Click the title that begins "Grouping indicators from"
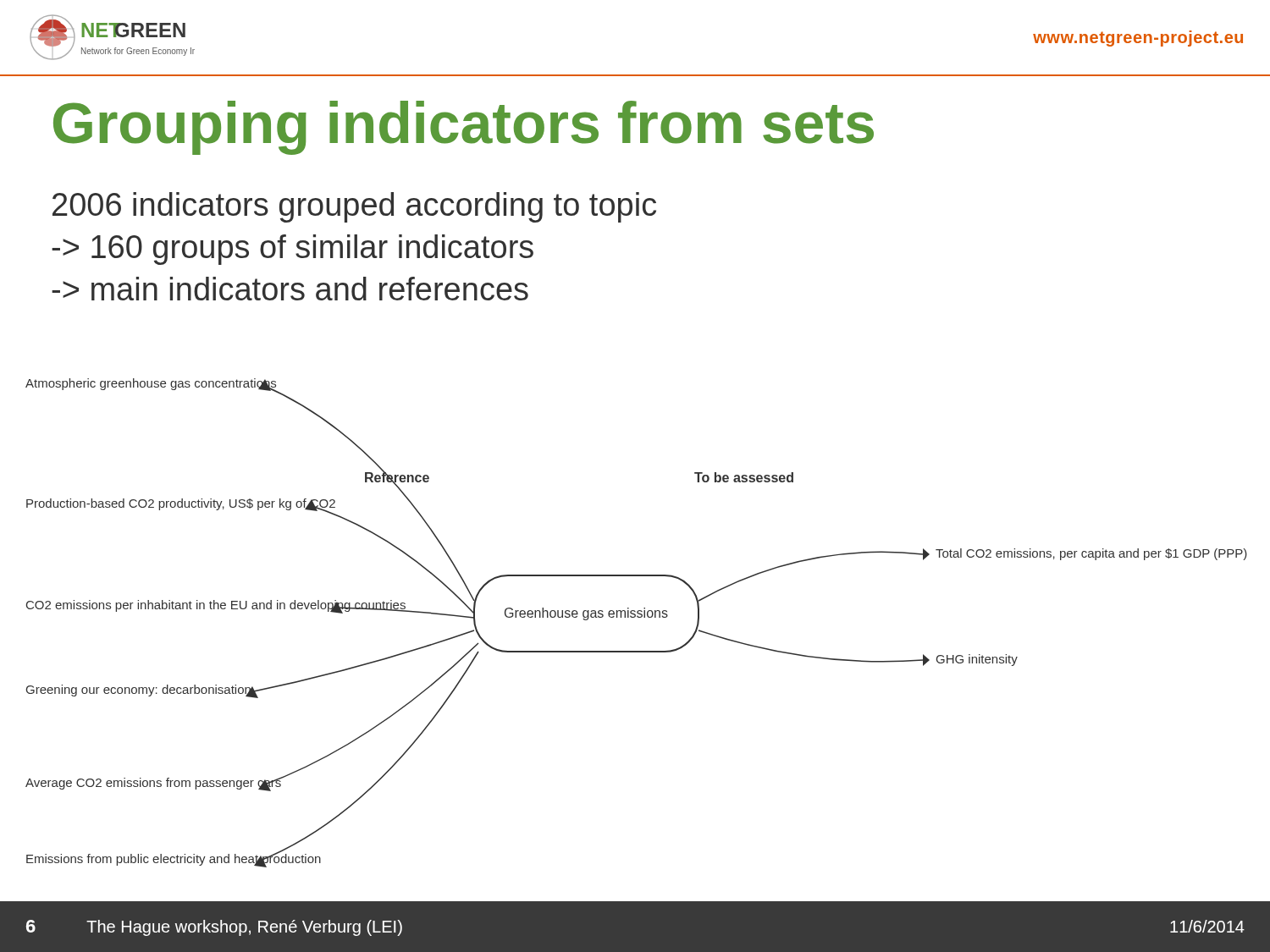Image resolution: width=1270 pixels, height=952 pixels. [635, 123]
